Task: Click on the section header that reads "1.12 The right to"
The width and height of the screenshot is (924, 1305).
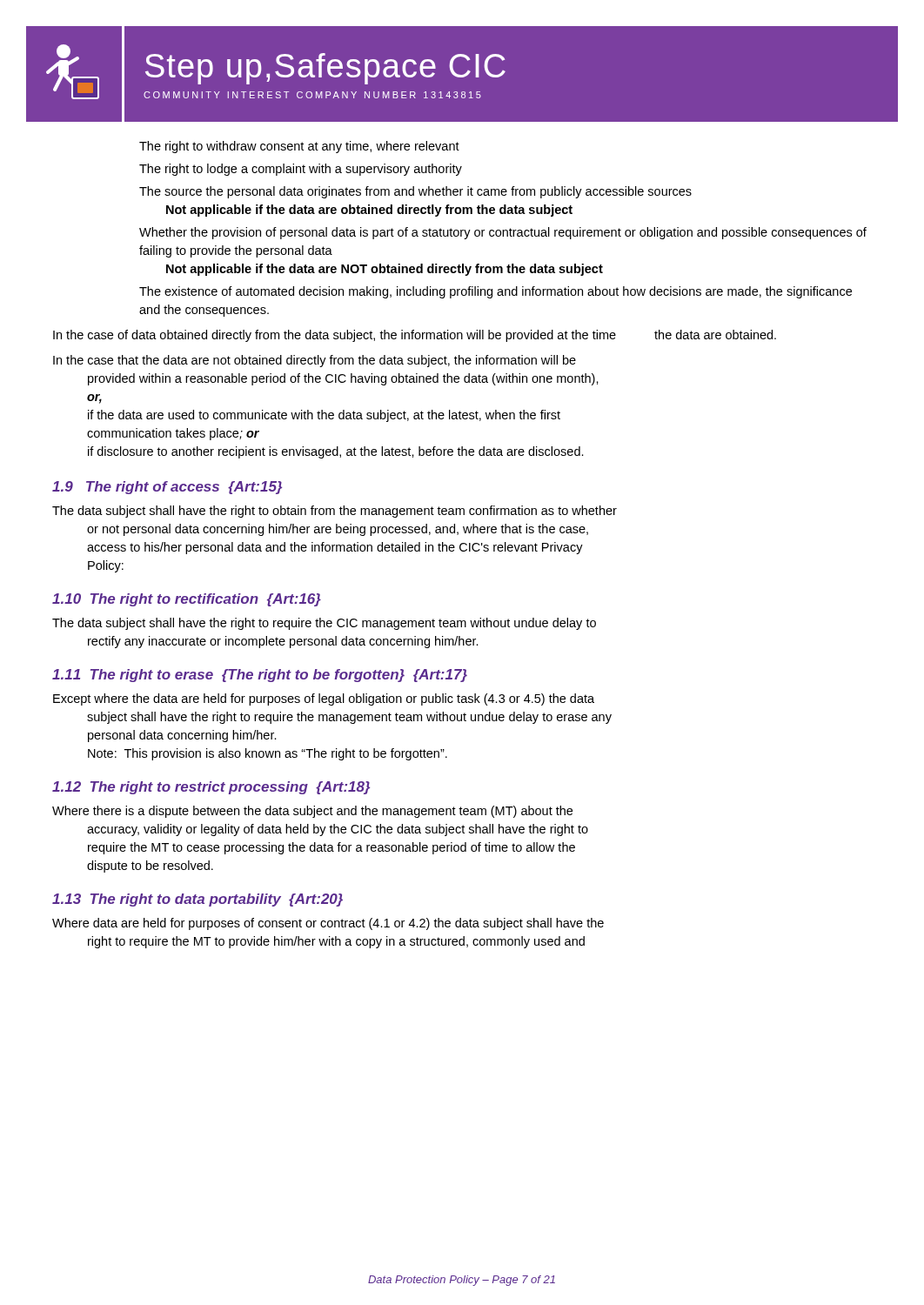Action: (211, 787)
